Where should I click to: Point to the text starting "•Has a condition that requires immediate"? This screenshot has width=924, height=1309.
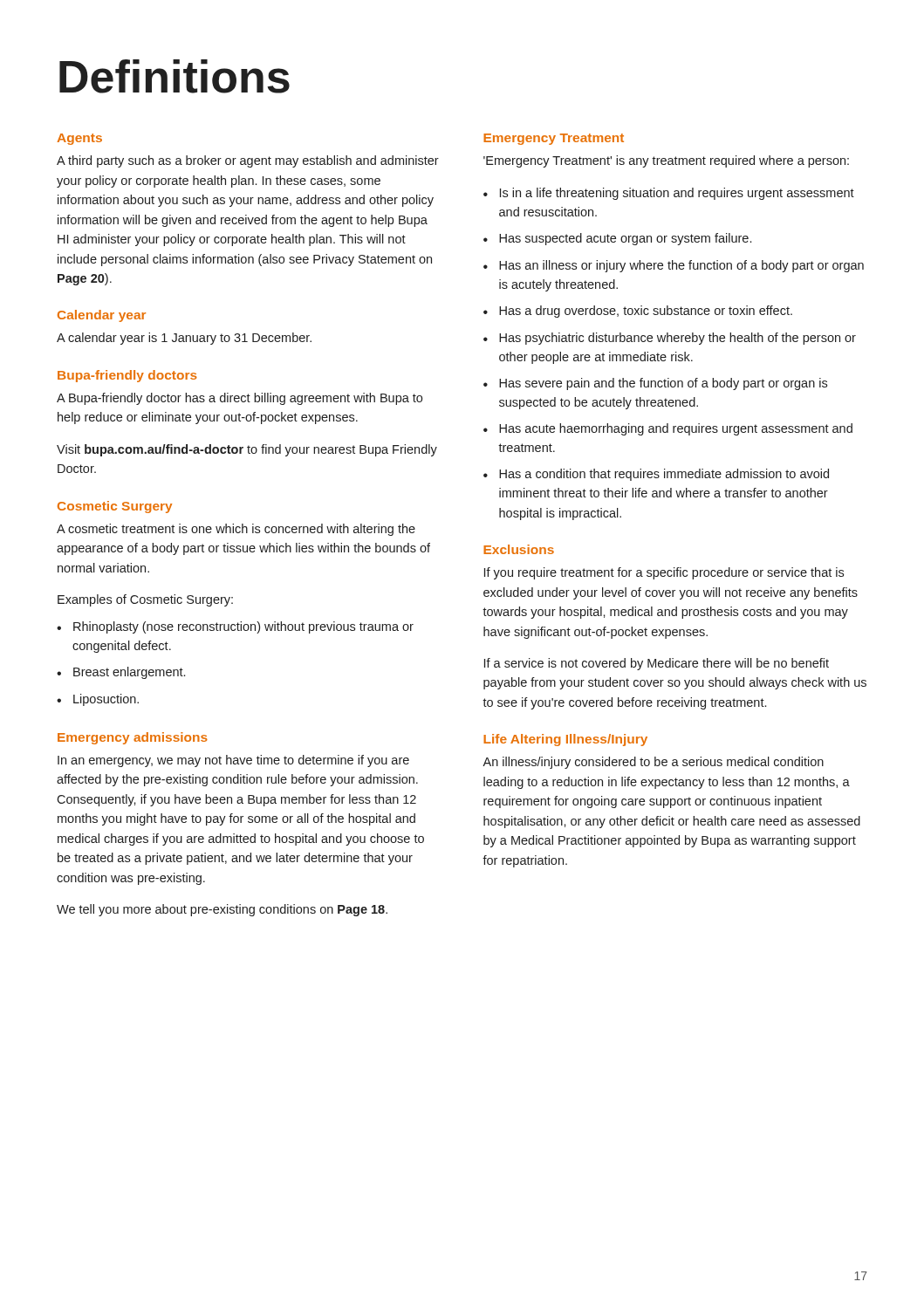[675, 493]
